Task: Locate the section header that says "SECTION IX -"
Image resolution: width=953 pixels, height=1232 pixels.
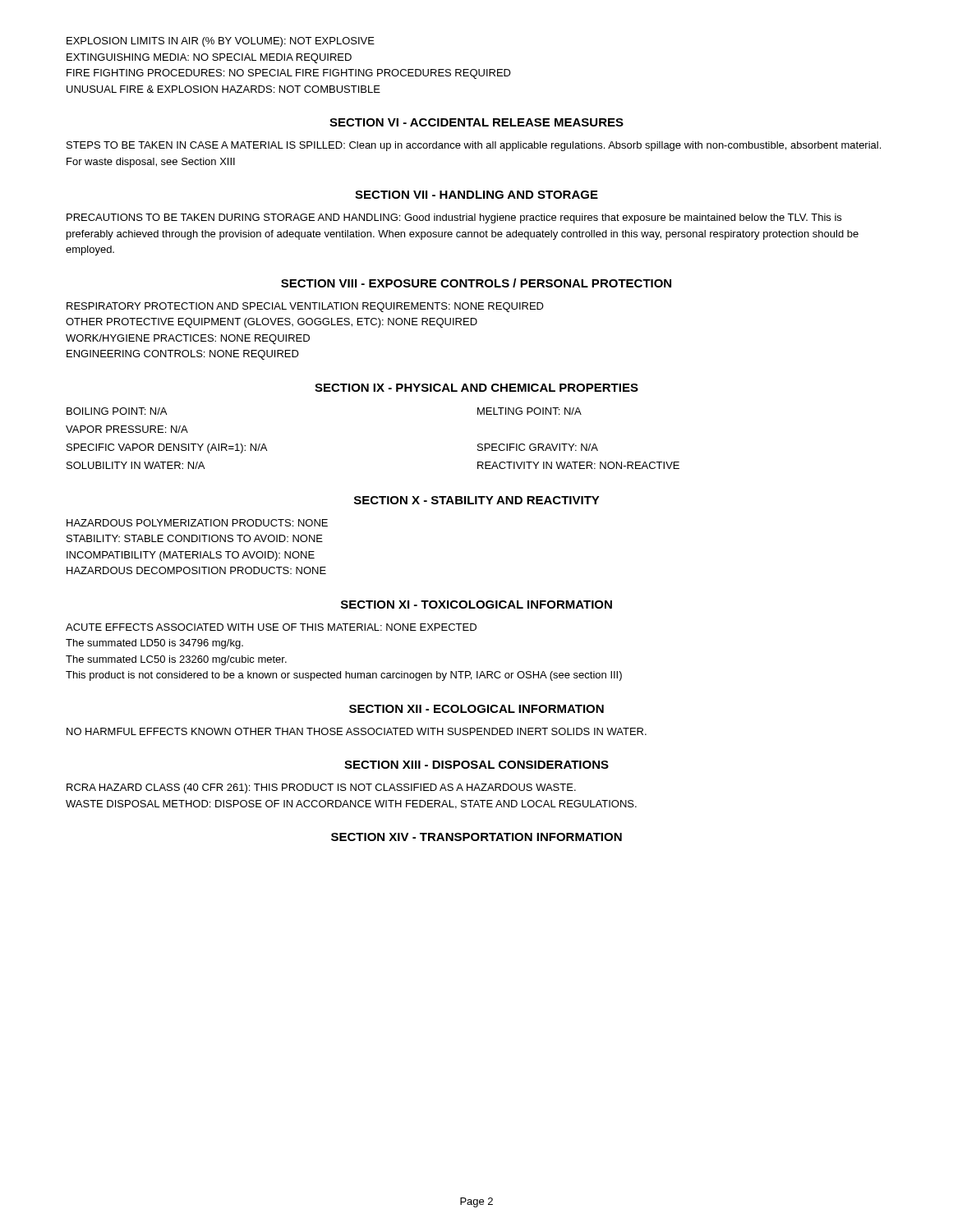Action: coord(476,387)
